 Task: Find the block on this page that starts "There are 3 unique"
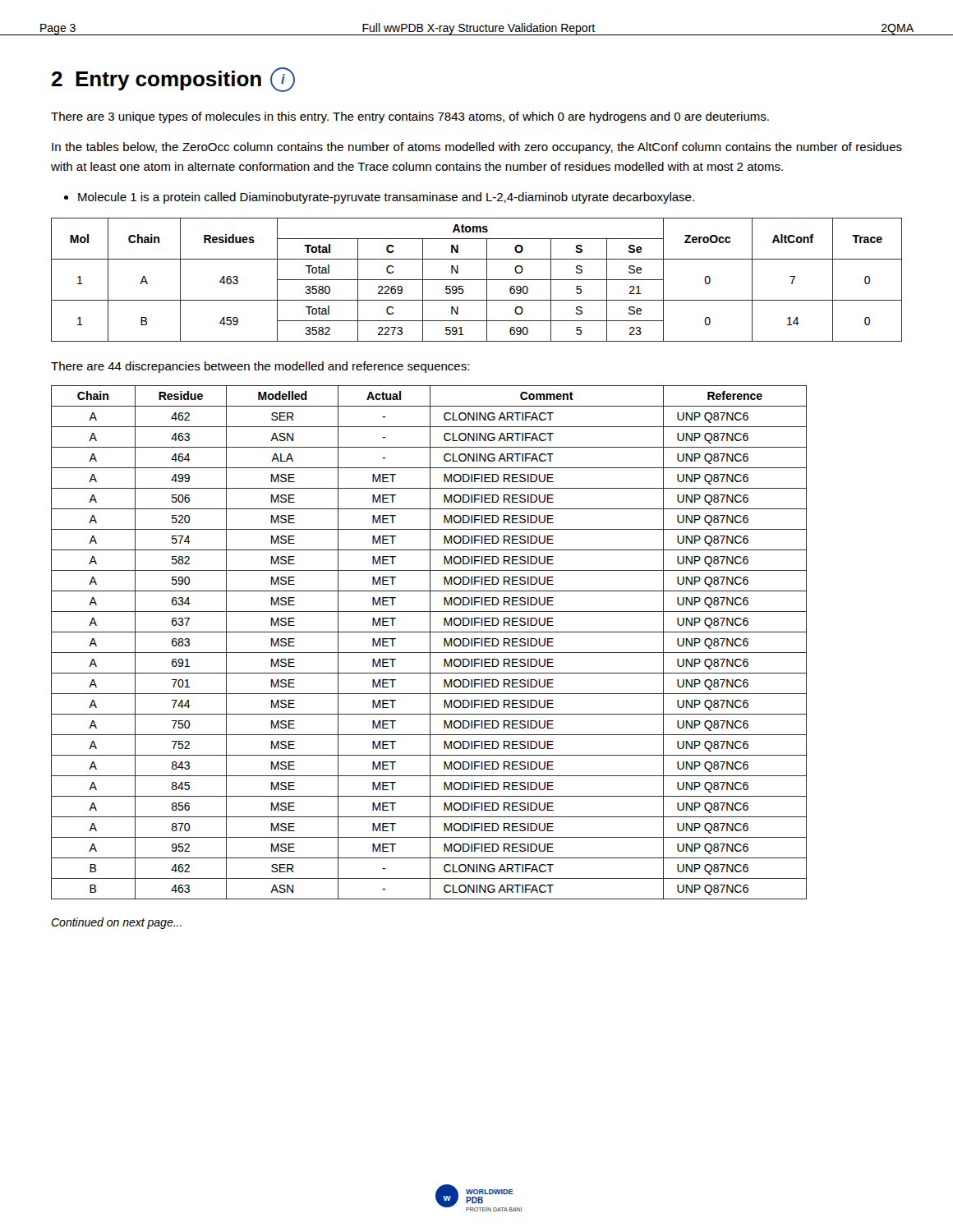[476, 116]
